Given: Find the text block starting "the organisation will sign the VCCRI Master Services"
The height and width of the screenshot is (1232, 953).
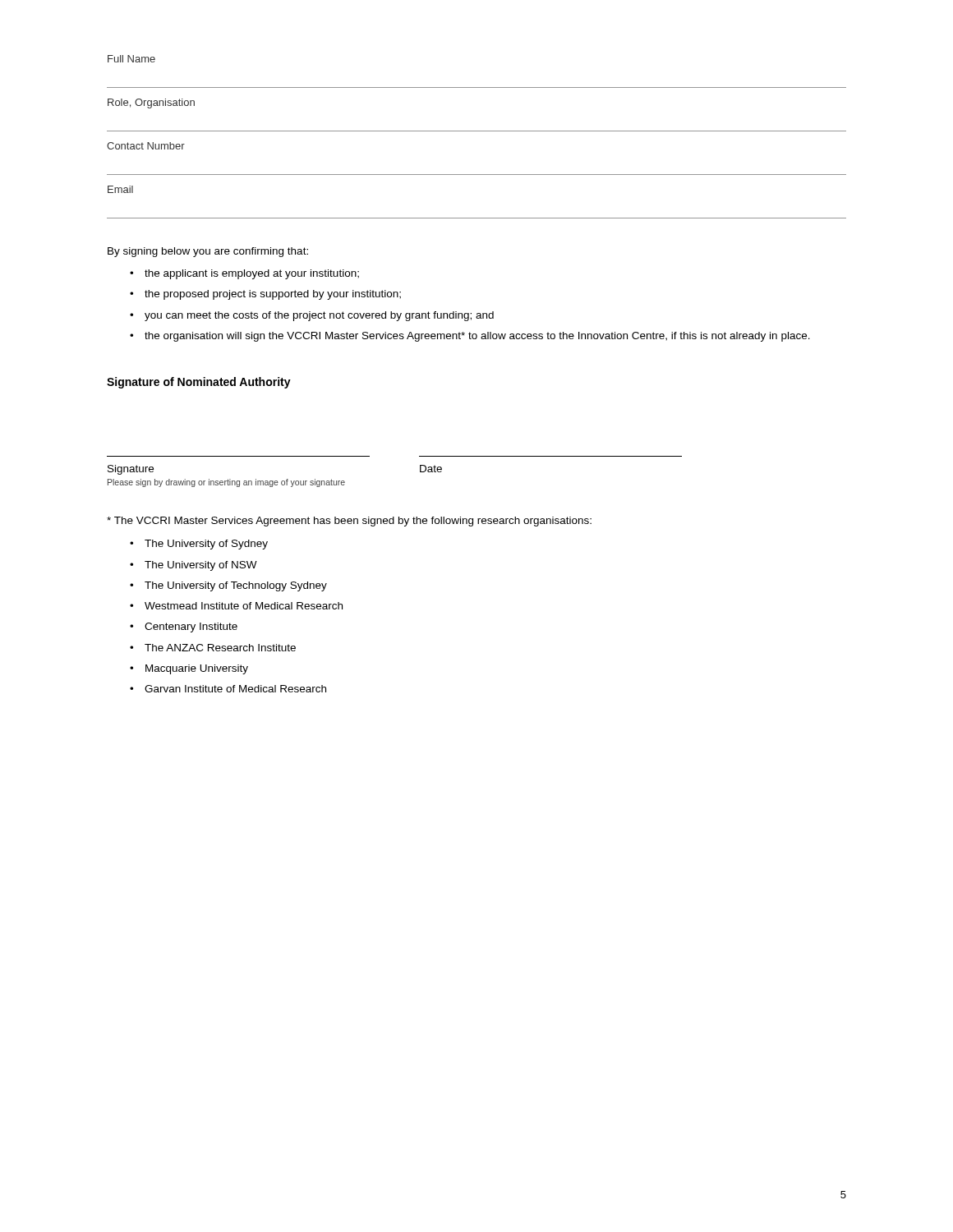Looking at the screenshot, I should tap(478, 335).
